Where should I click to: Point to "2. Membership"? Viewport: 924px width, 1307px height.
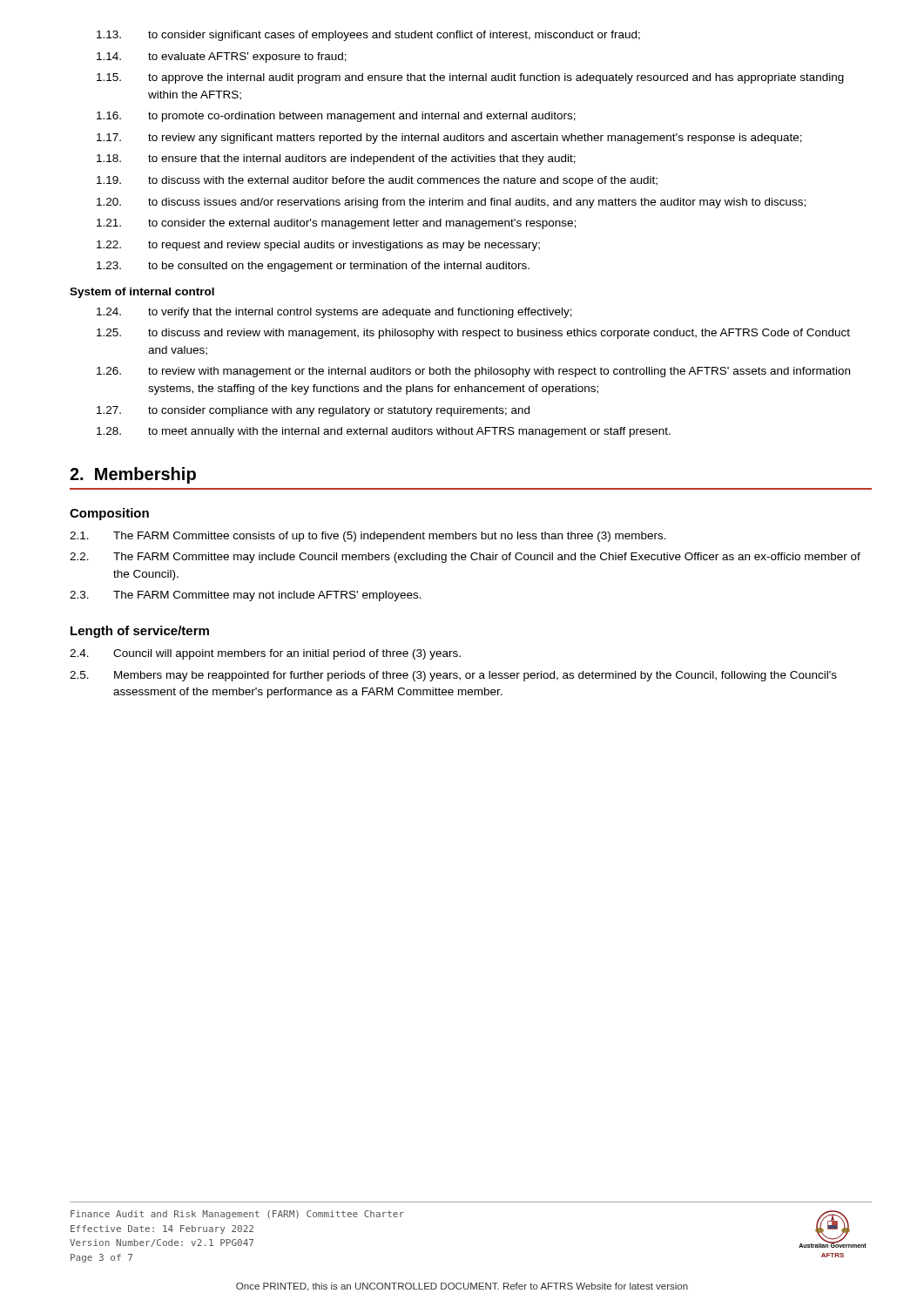click(471, 477)
